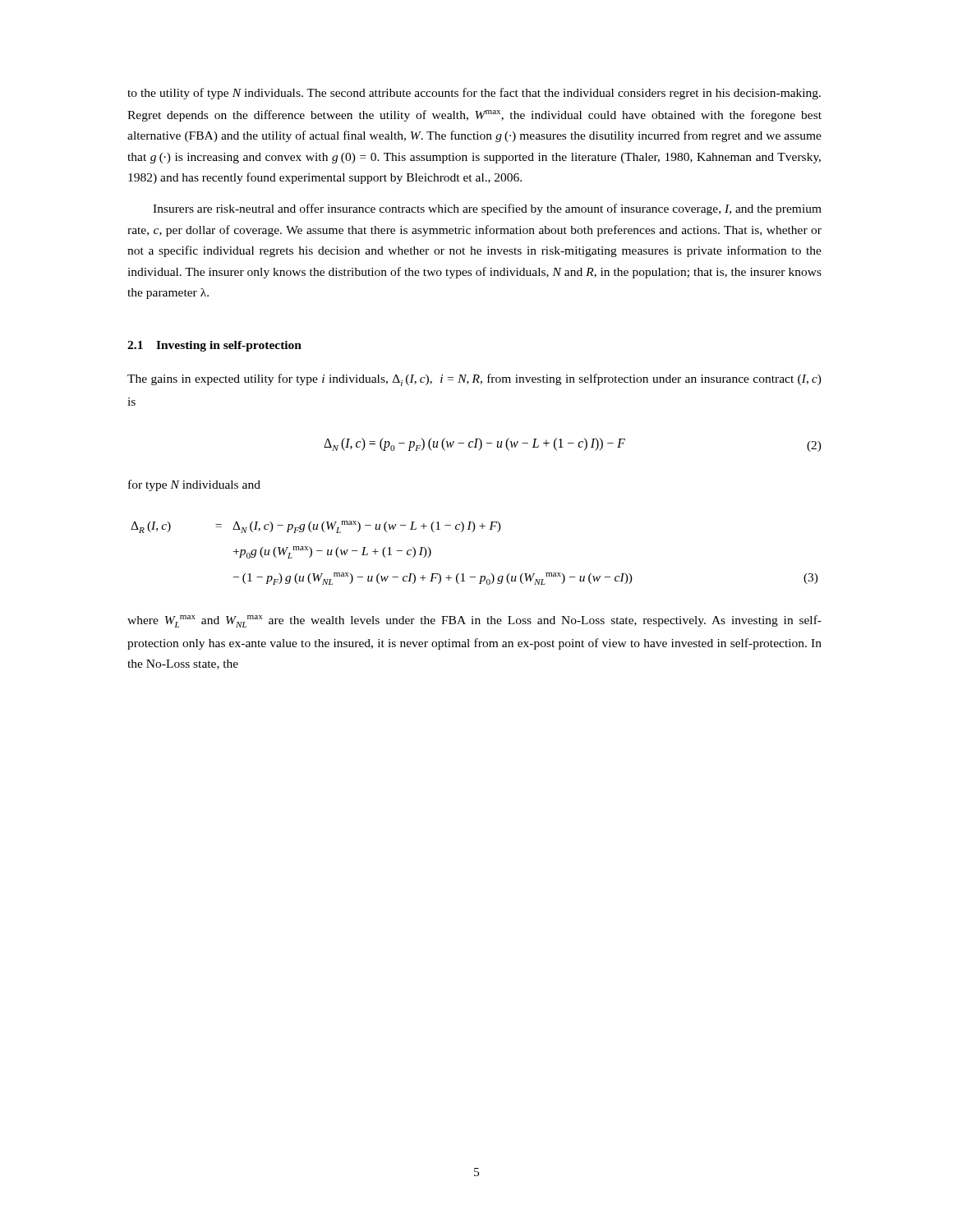Locate the block of text that opens with "to the utility of type N individuals."

(474, 135)
